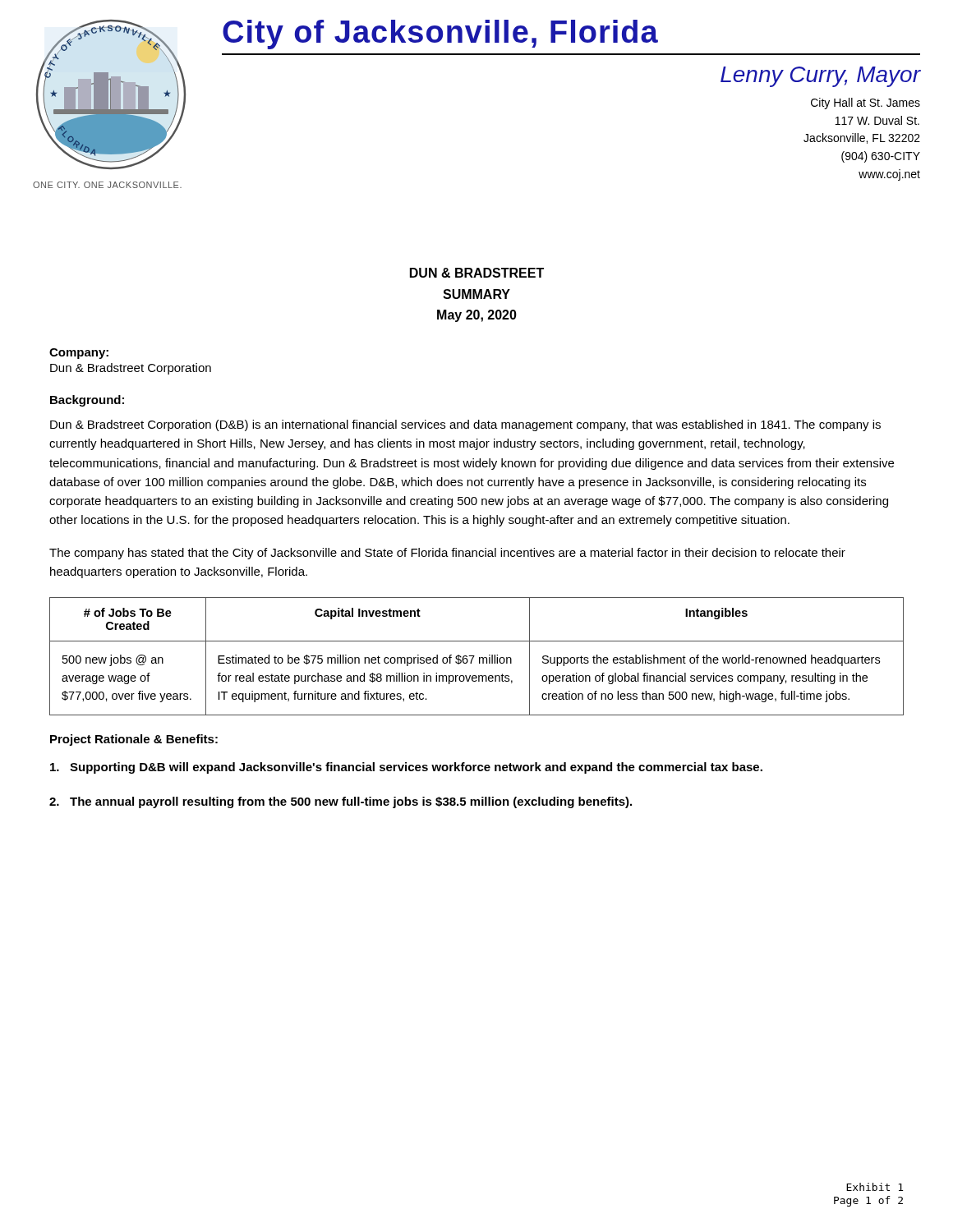Select the title
The width and height of the screenshot is (953, 1232).
click(x=440, y=32)
